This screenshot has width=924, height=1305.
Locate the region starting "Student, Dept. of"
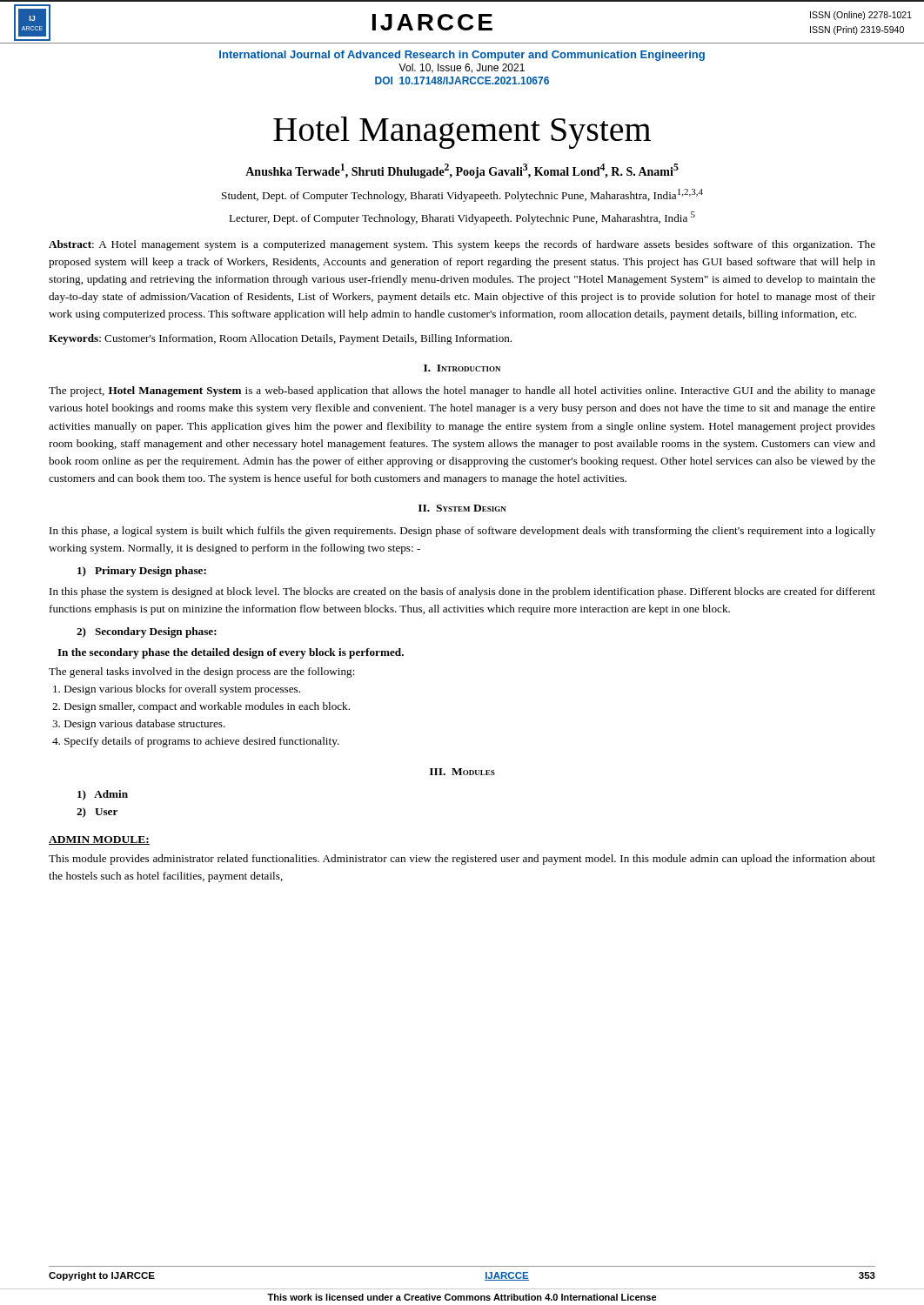click(462, 194)
